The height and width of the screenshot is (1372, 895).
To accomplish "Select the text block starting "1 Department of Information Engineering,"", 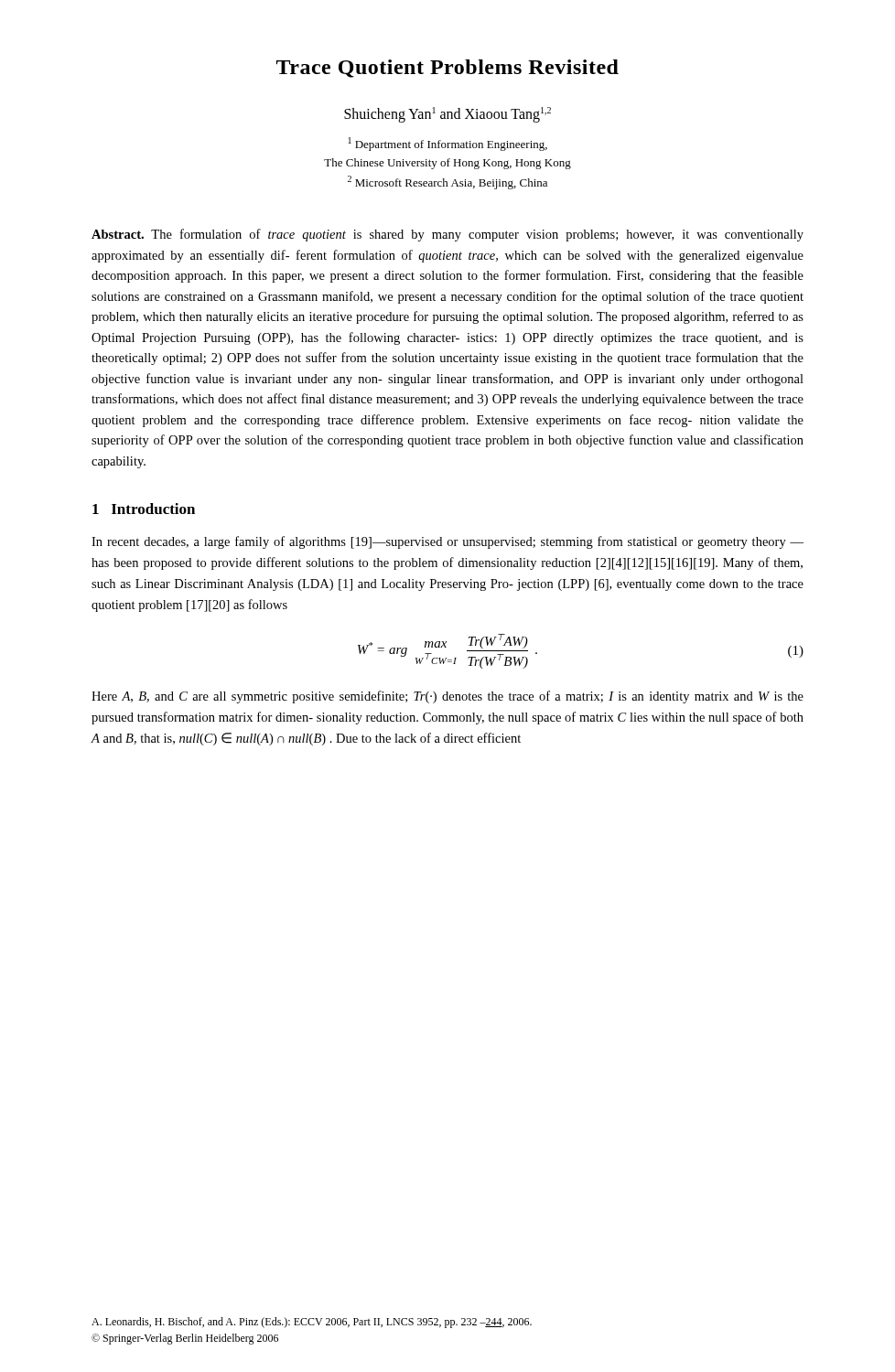I will coord(448,163).
